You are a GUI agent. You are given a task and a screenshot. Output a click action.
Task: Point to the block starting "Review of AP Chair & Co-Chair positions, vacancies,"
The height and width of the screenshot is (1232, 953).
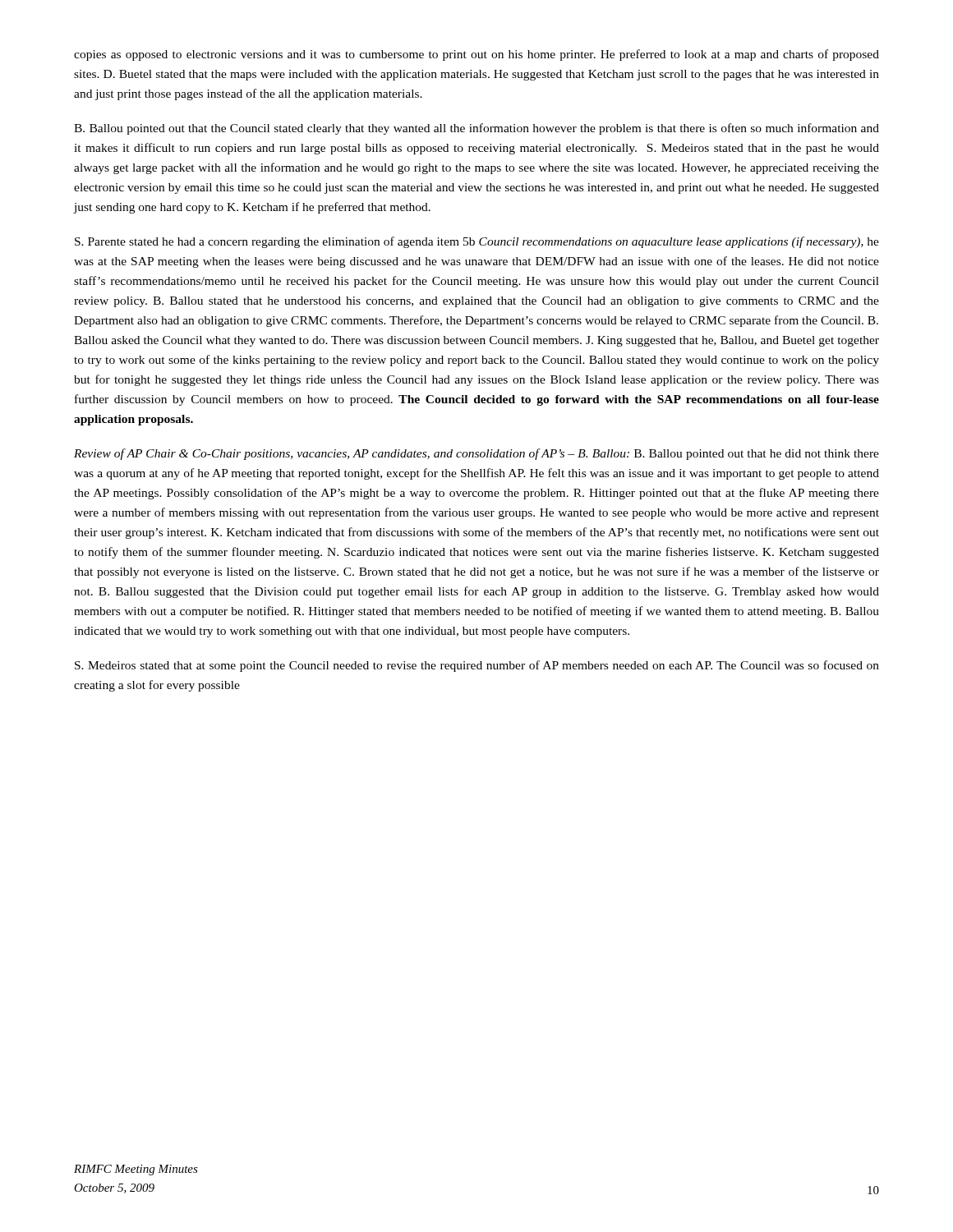(x=476, y=542)
